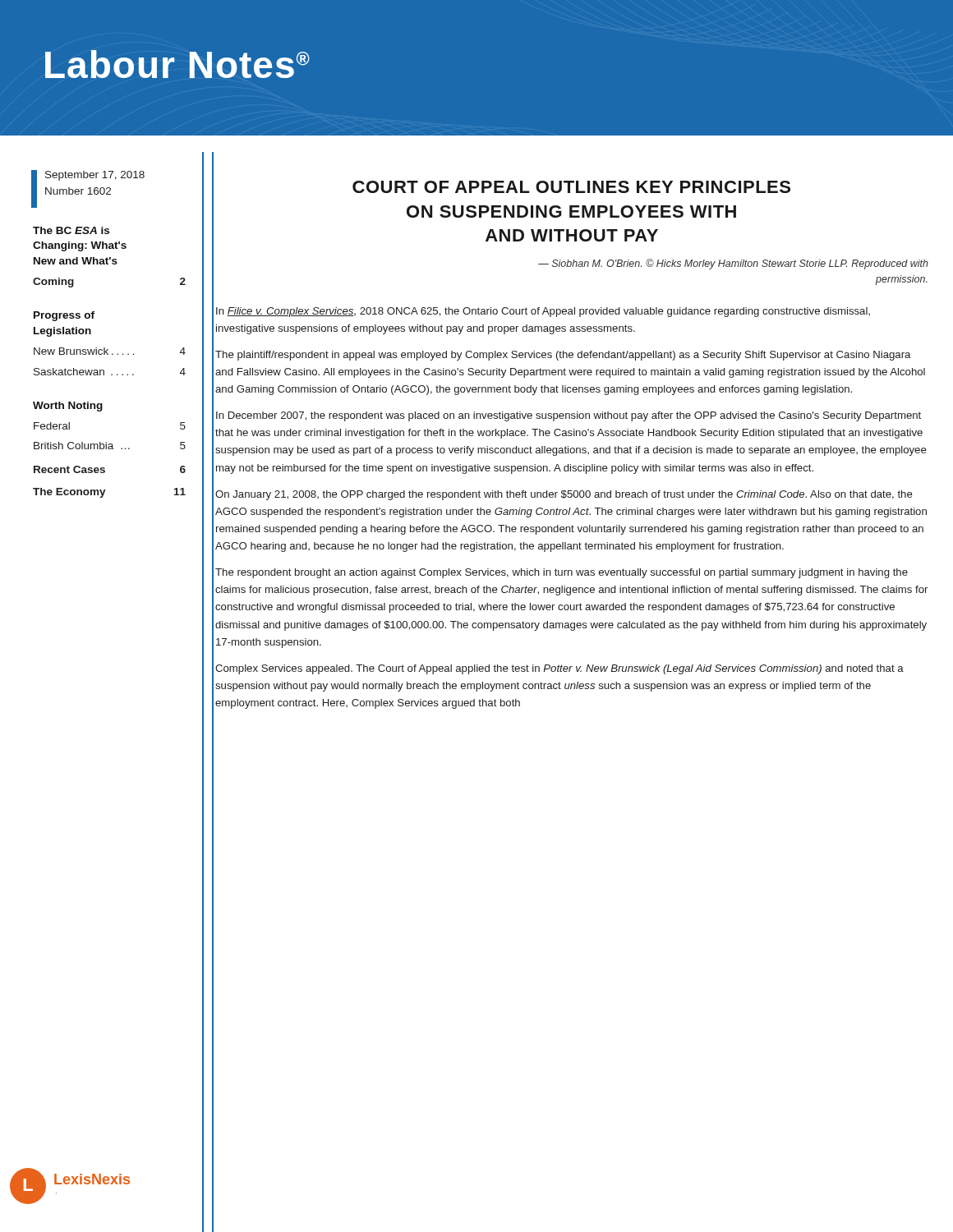Locate the block of text that opens with "The plaintiff/respondent in appeal"

(x=572, y=372)
